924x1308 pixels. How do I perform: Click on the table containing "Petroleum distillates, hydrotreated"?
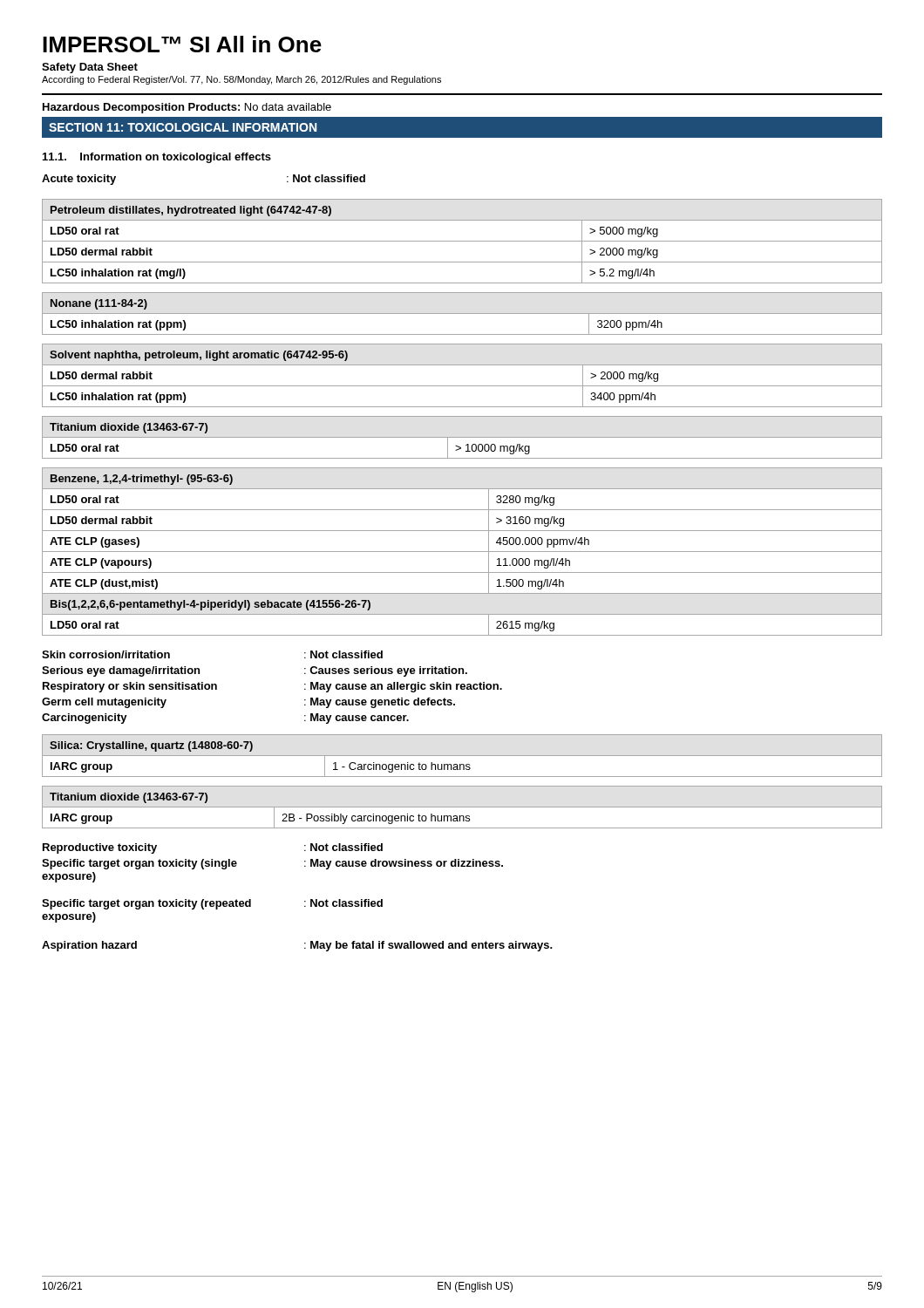pyautogui.click(x=462, y=241)
